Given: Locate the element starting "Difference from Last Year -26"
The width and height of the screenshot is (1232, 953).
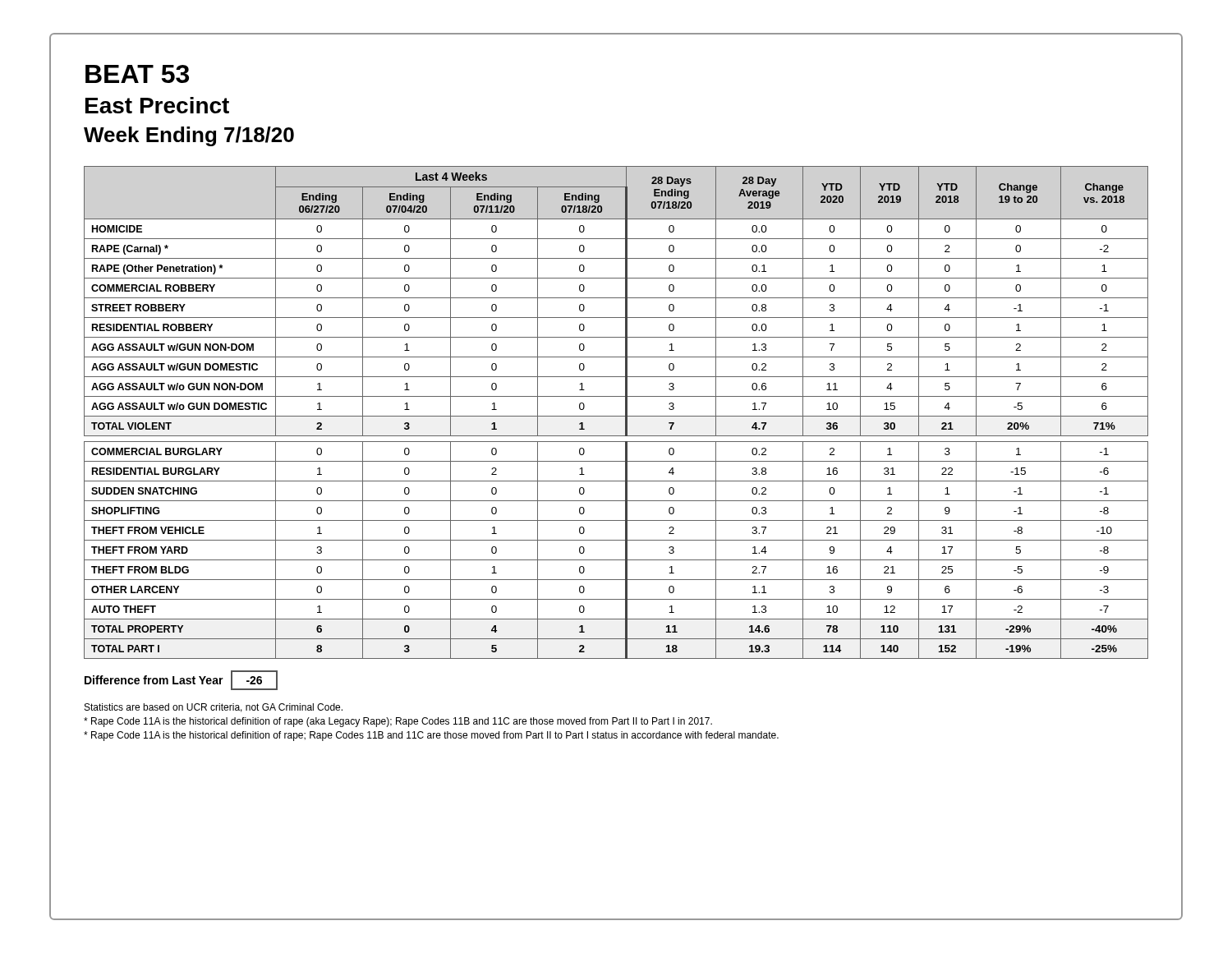Looking at the screenshot, I should click(x=181, y=680).
